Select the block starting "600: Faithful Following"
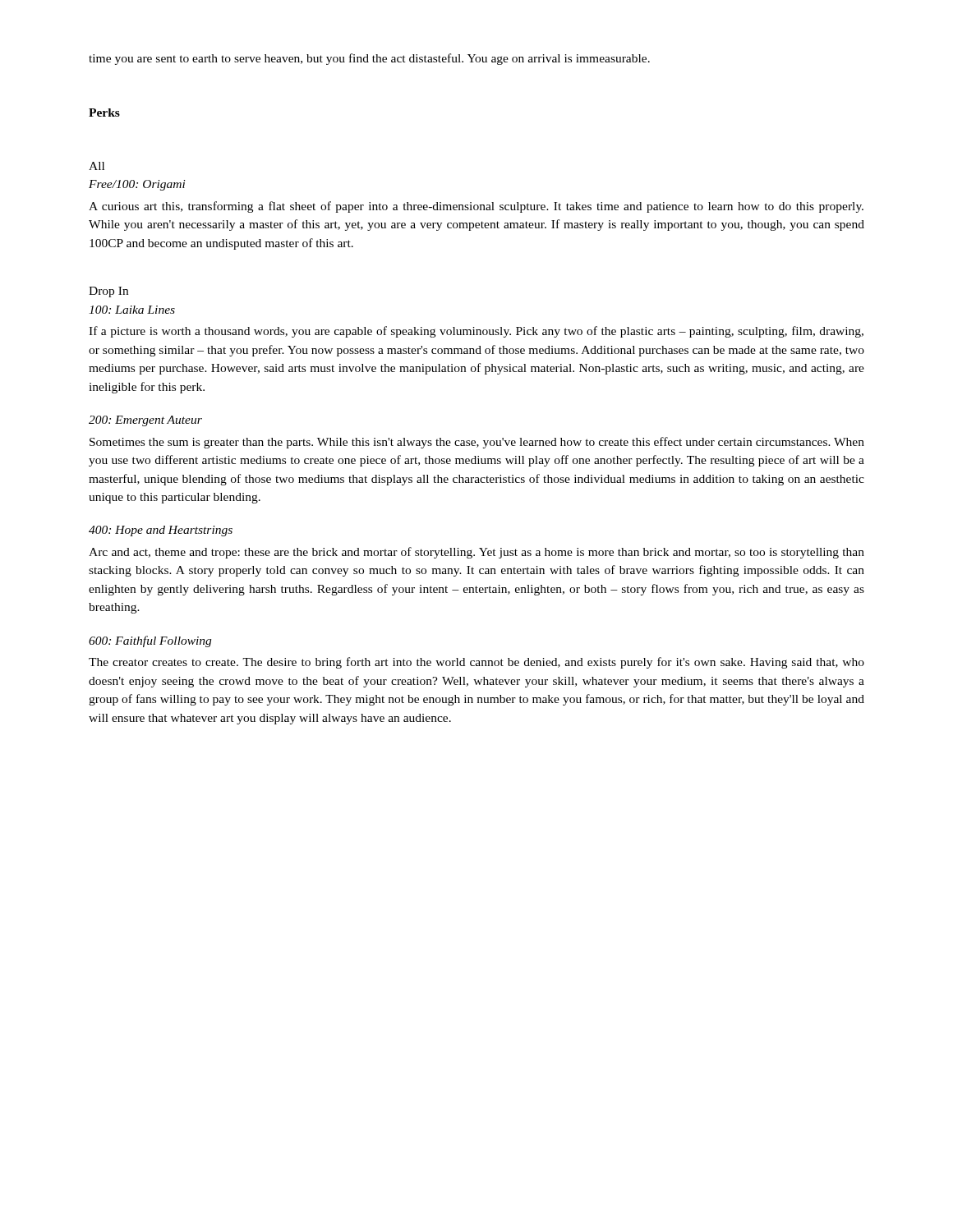953x1232 pixels. pyautogui.click(x=150, y=640)
